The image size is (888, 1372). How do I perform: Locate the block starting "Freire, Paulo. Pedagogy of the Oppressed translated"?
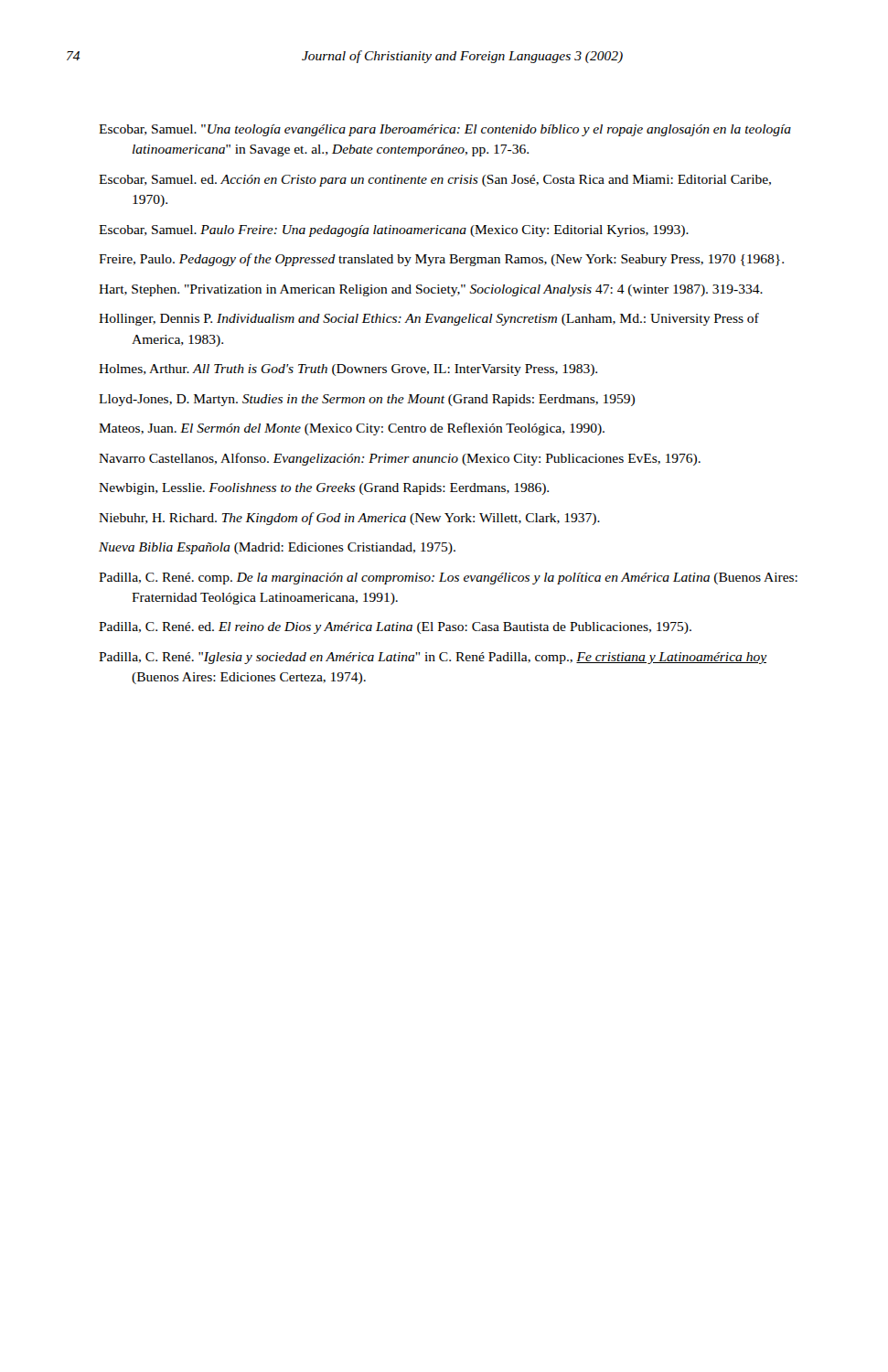pyautogui.click(x=442, y=259)
